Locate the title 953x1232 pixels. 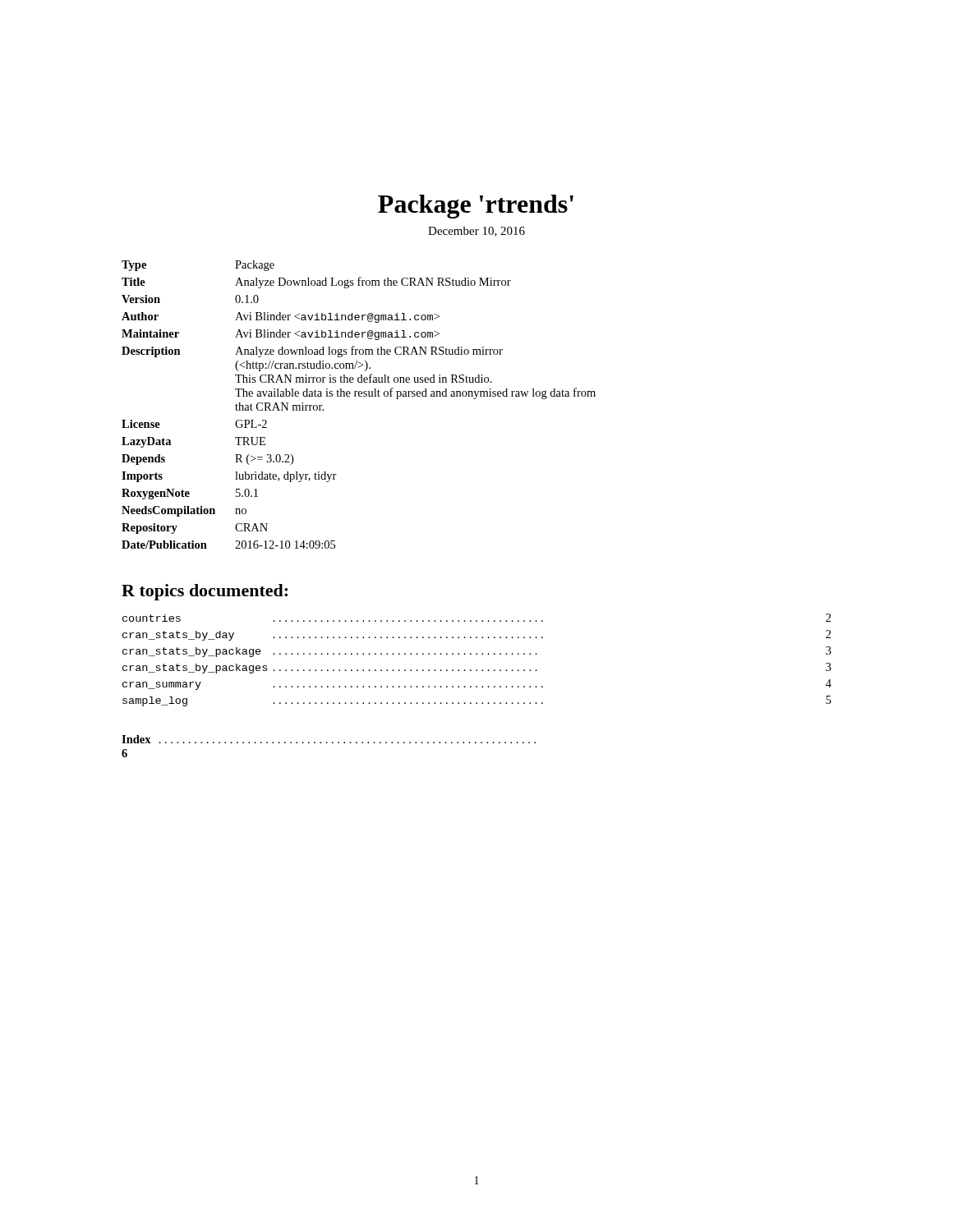(x=476, y=204)
